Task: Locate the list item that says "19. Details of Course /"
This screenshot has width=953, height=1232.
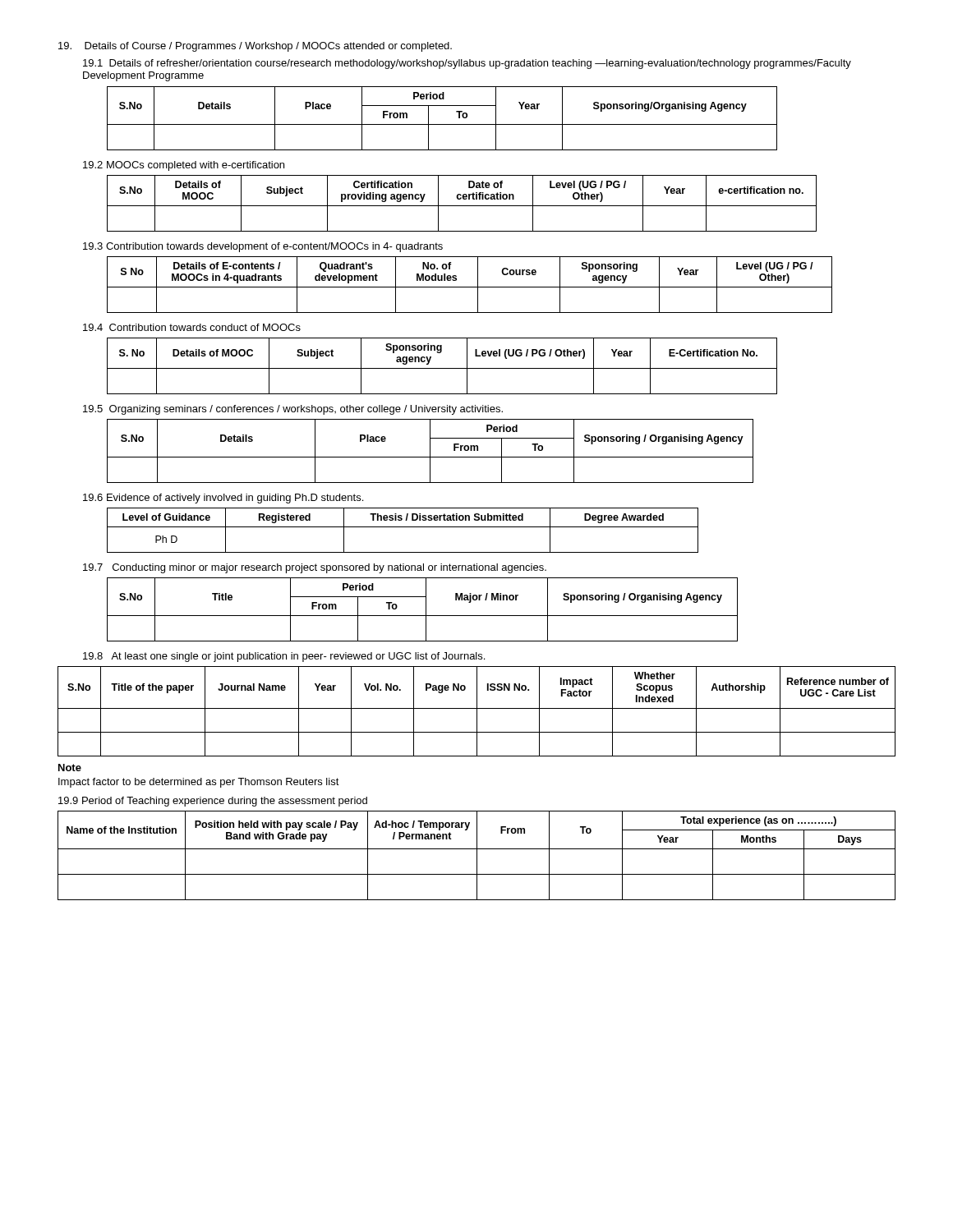Action: point(255,46)
